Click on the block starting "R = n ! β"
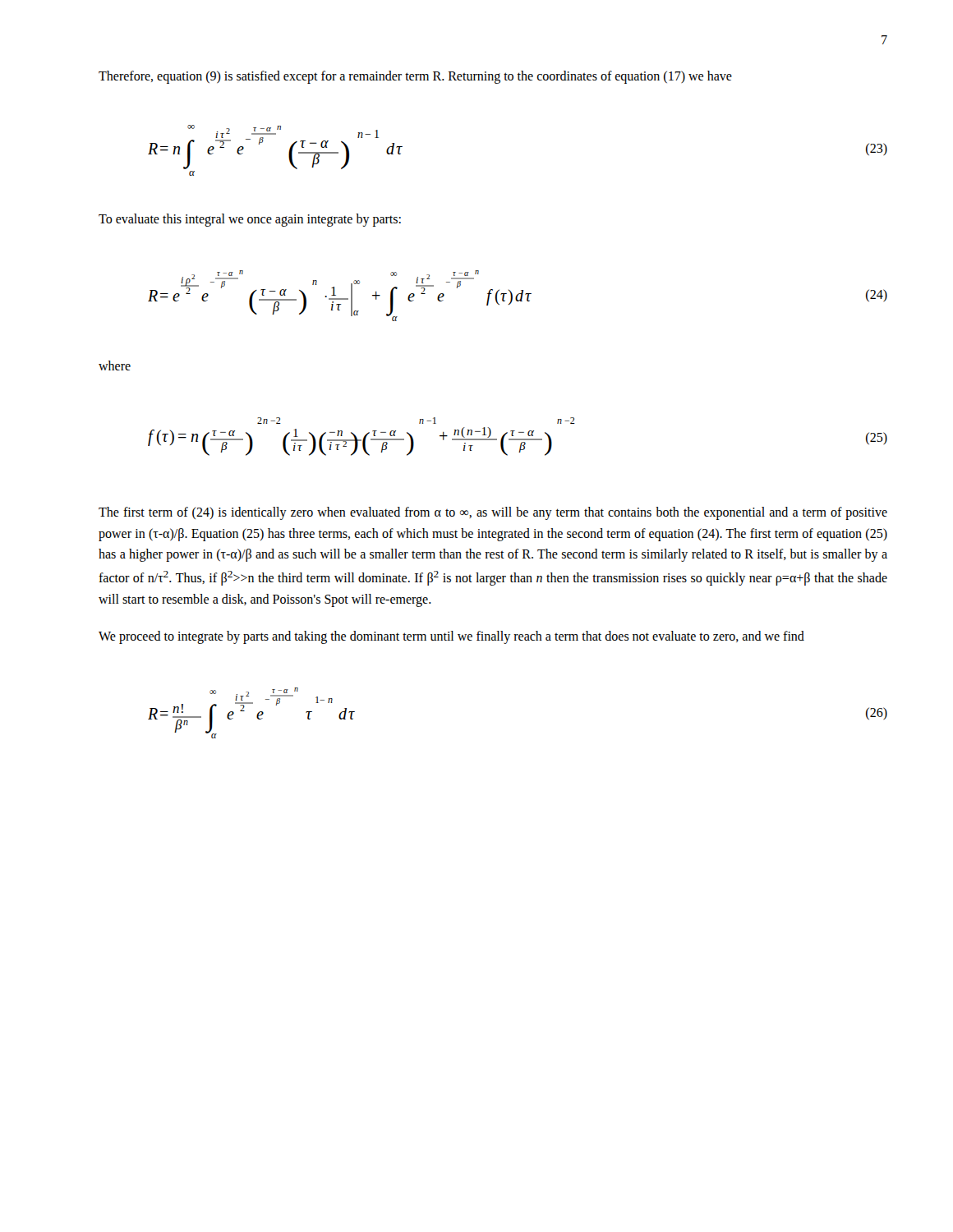Image resolution: width=953 pixels, height=1232 pixels. pos(211,713)
